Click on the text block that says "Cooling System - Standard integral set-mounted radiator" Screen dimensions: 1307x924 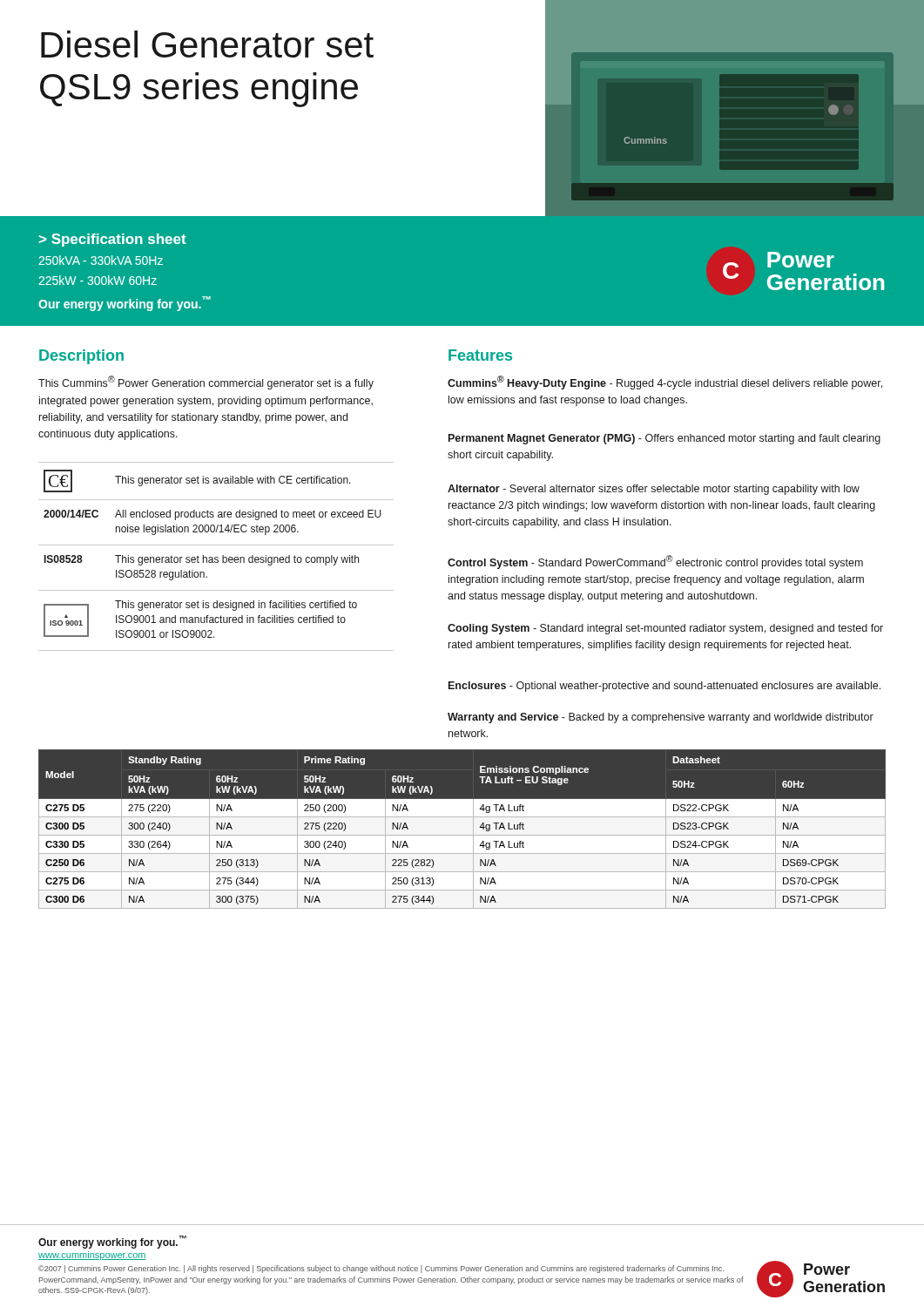point(665,636)
